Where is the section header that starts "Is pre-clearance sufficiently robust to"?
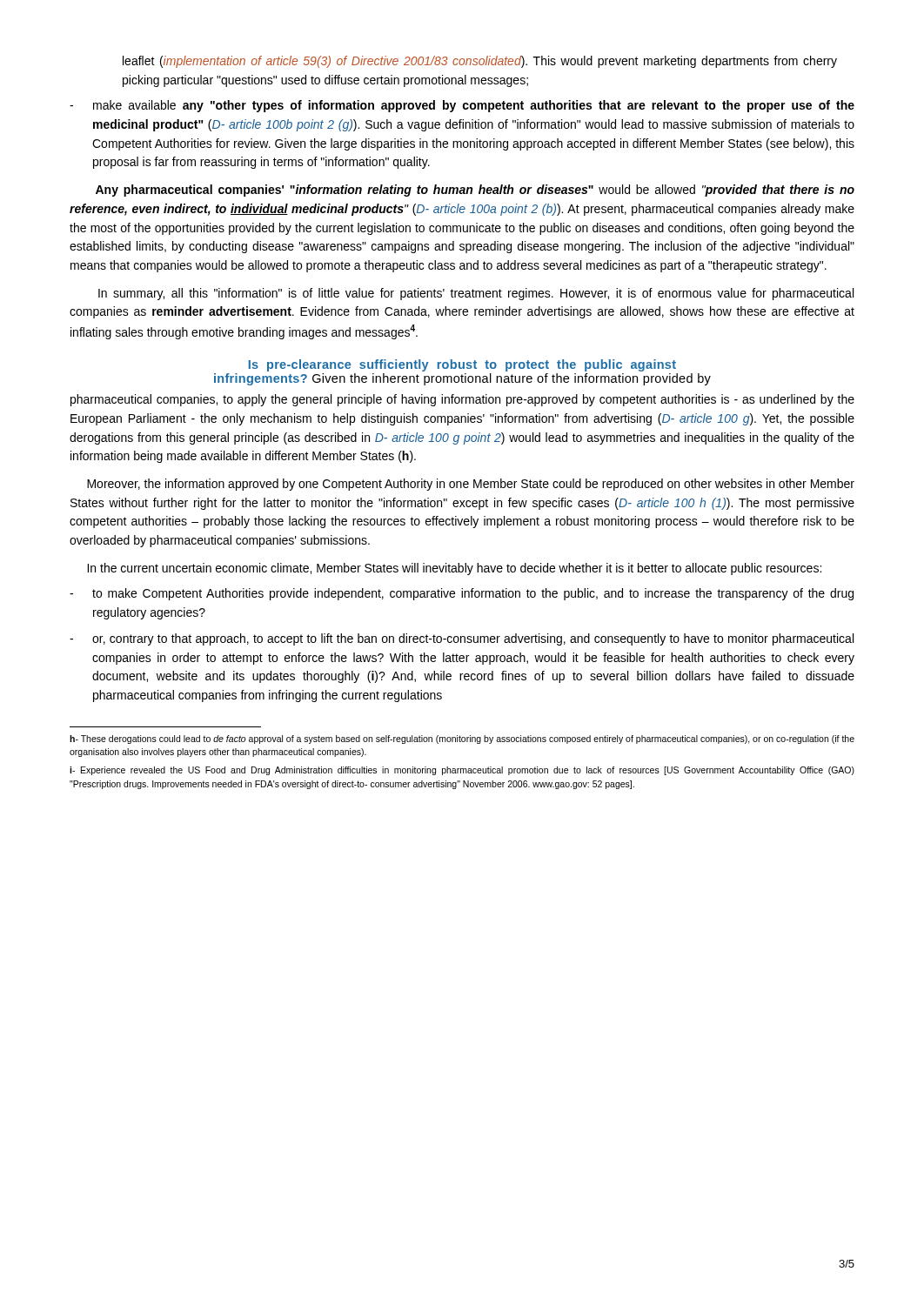Viewport: 924px width, 1305px height. 462,372
